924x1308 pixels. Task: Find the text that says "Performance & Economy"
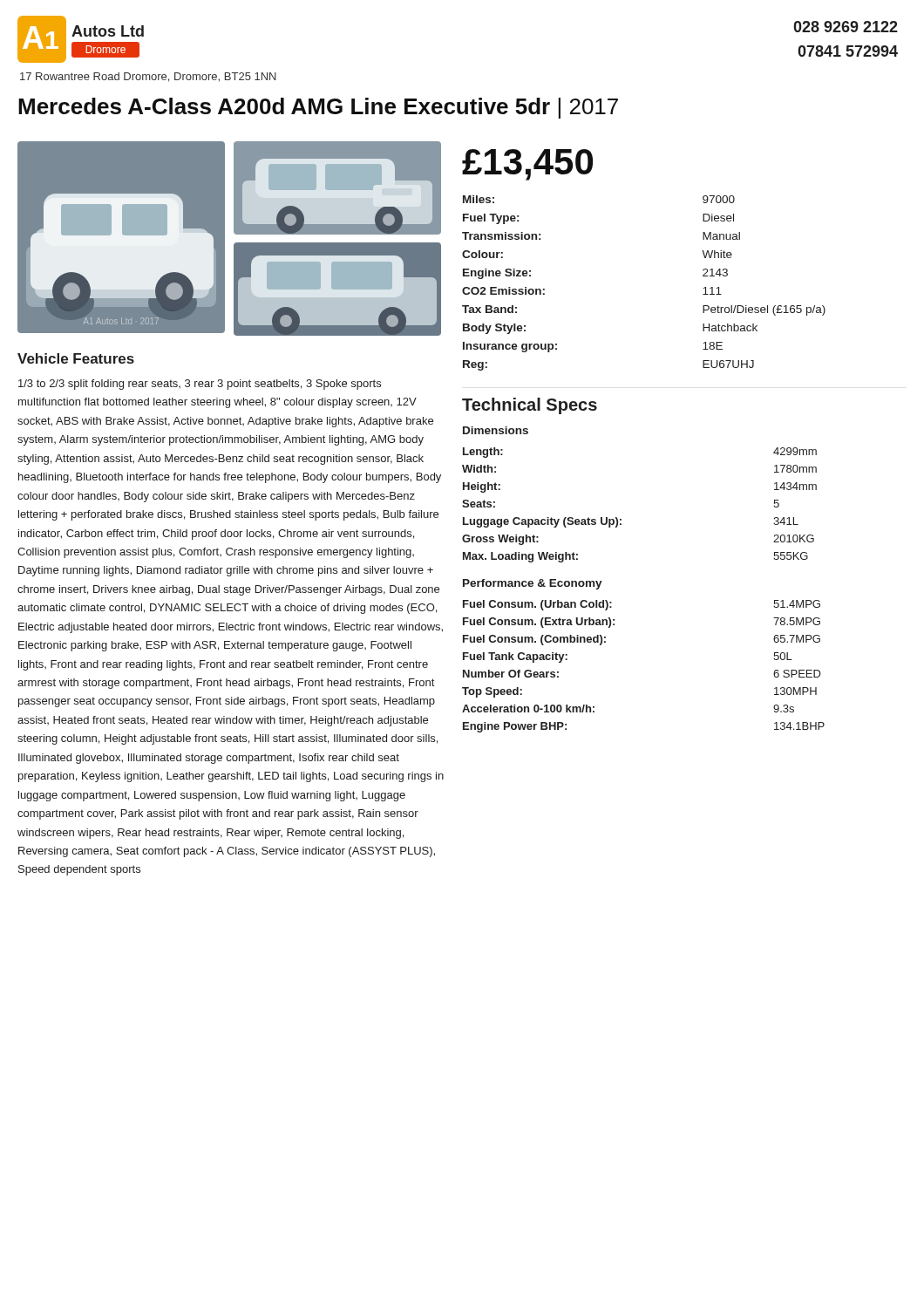(532, 583)
